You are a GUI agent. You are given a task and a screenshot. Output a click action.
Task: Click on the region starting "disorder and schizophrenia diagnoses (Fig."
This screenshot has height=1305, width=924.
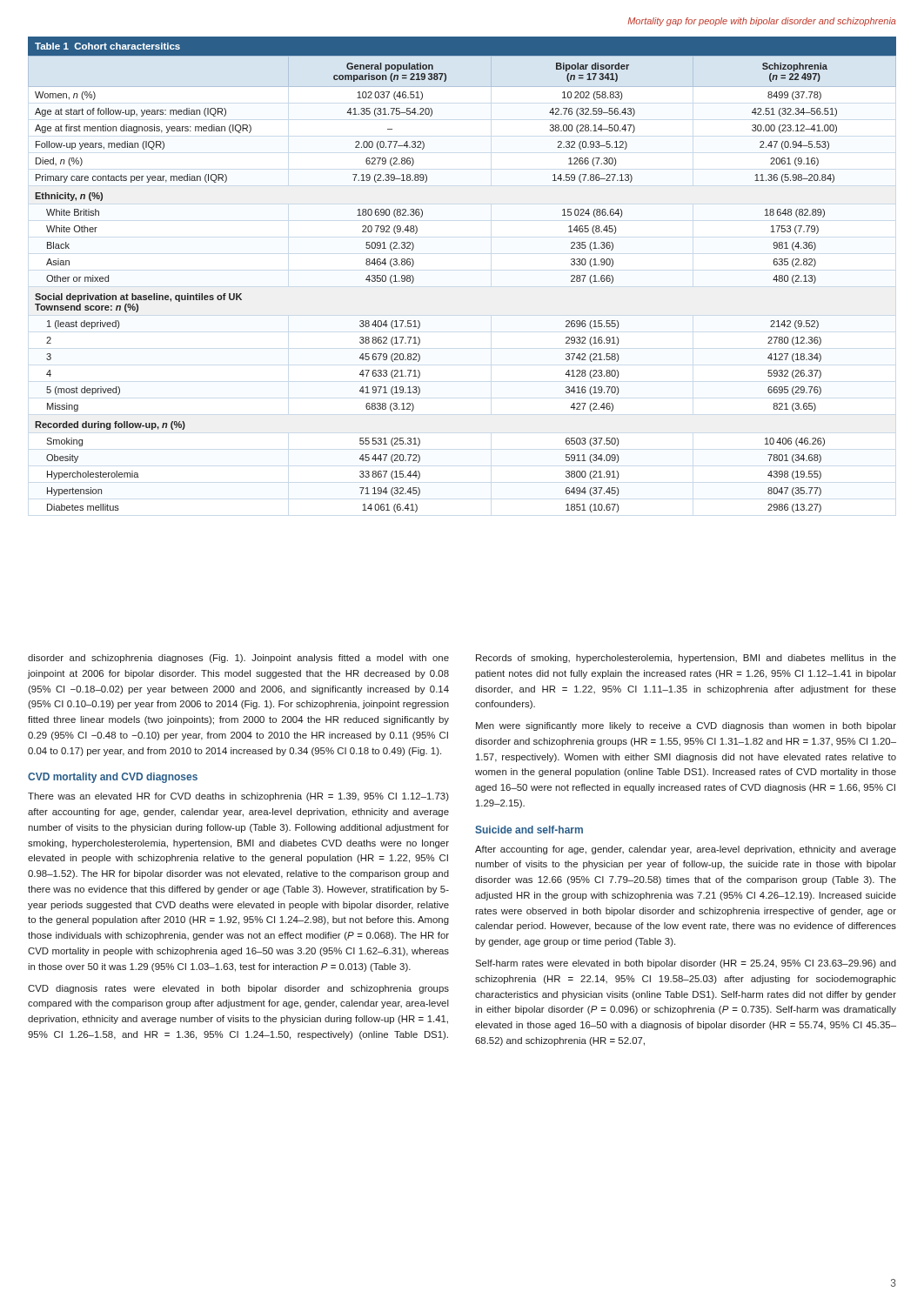[238, 705]
